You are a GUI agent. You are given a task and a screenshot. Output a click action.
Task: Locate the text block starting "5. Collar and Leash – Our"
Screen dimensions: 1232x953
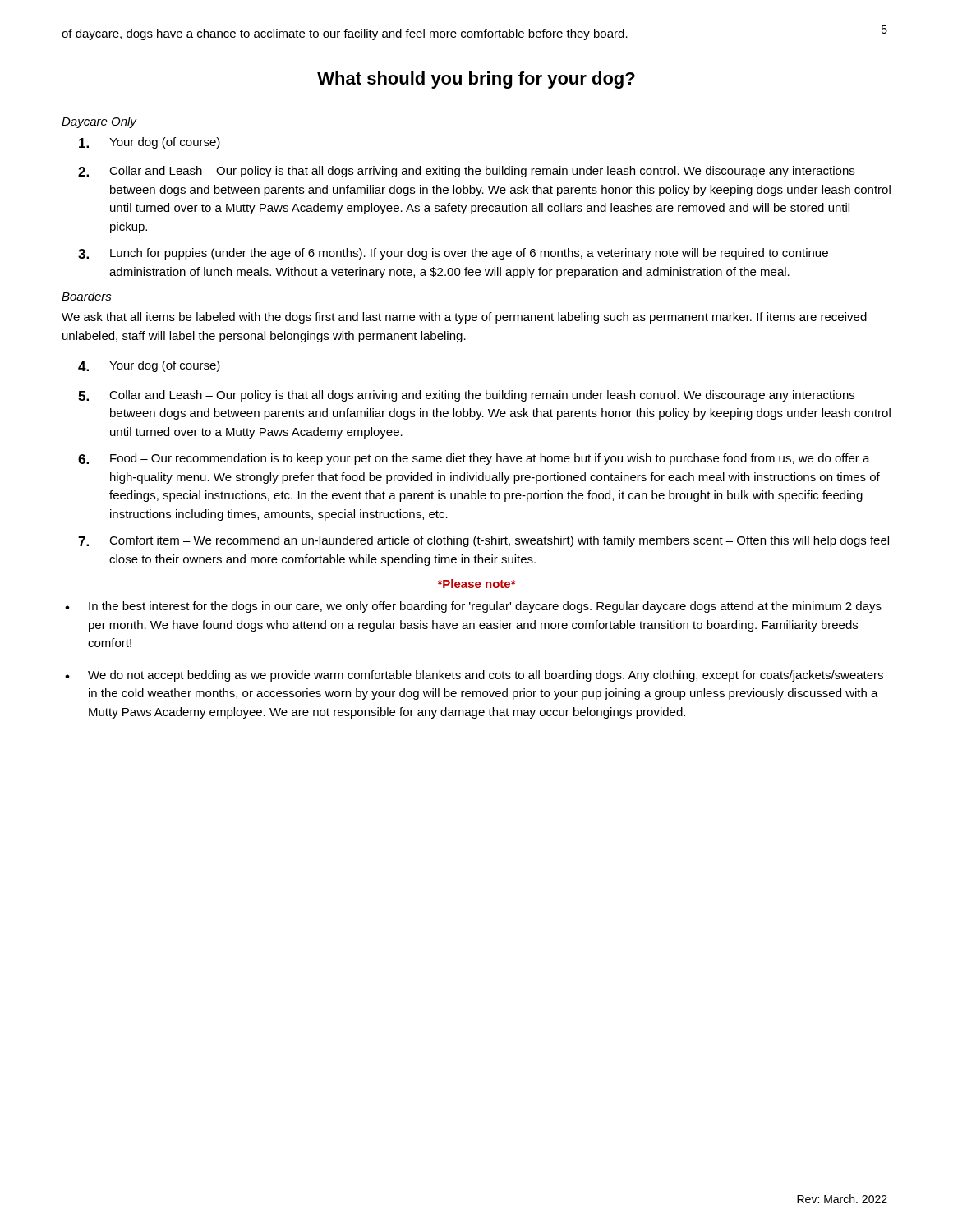pyautogui.click(x=485, y=413)
